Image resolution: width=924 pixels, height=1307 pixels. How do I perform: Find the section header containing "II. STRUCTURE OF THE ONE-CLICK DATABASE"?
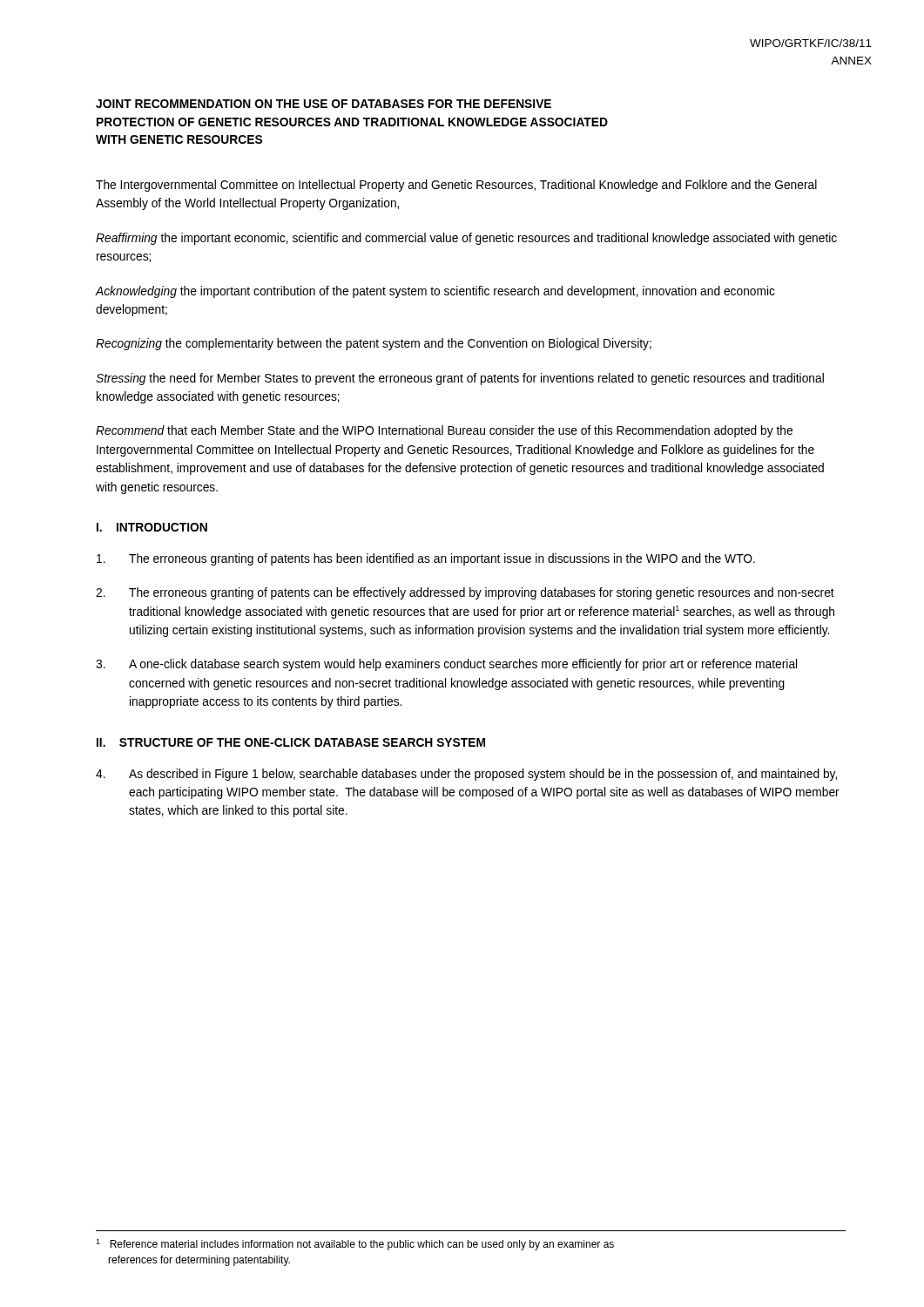(291, 742)
